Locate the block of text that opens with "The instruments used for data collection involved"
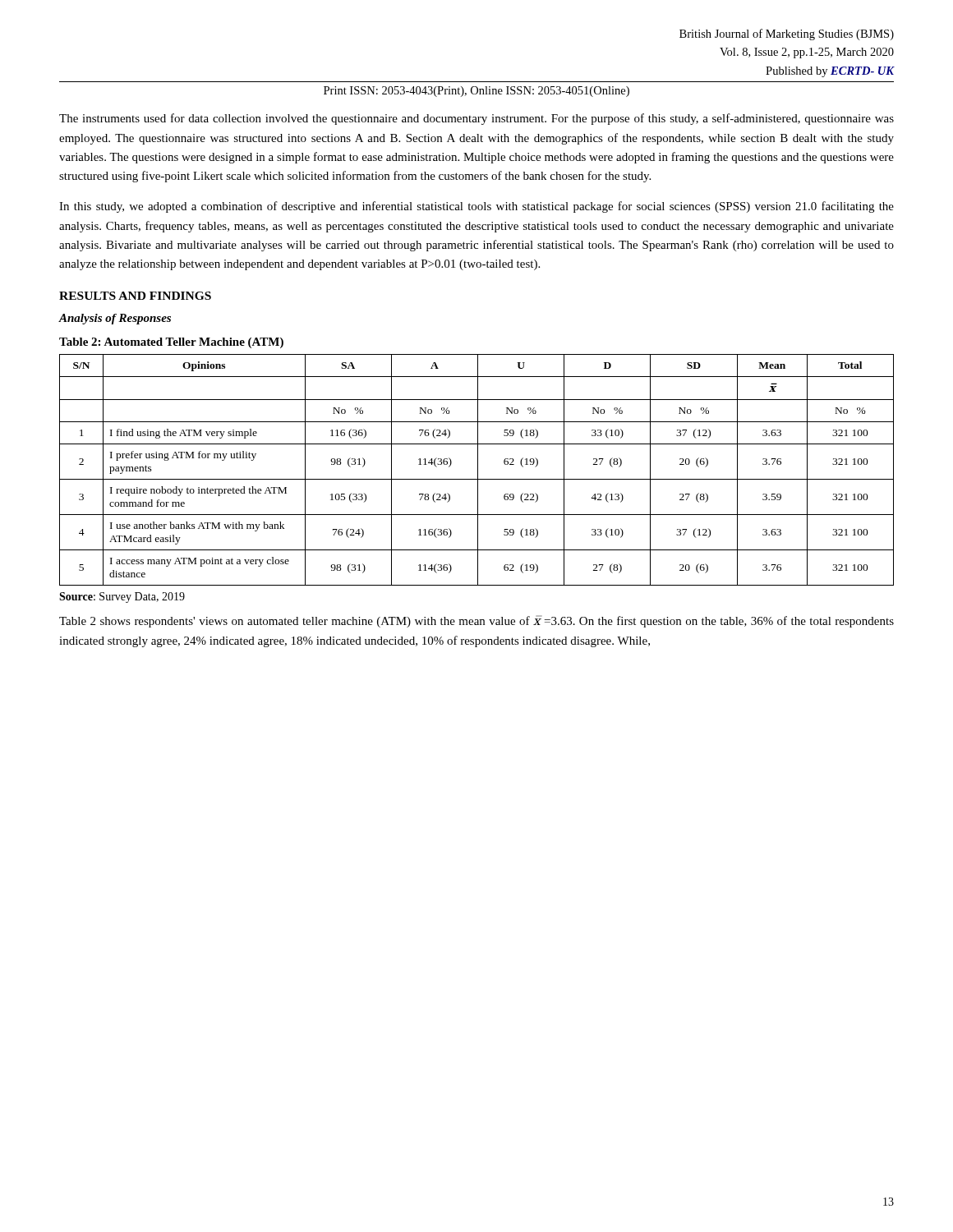Viewport: 953px width, 1232px height. pyautogui.click(x=476, y=147)
